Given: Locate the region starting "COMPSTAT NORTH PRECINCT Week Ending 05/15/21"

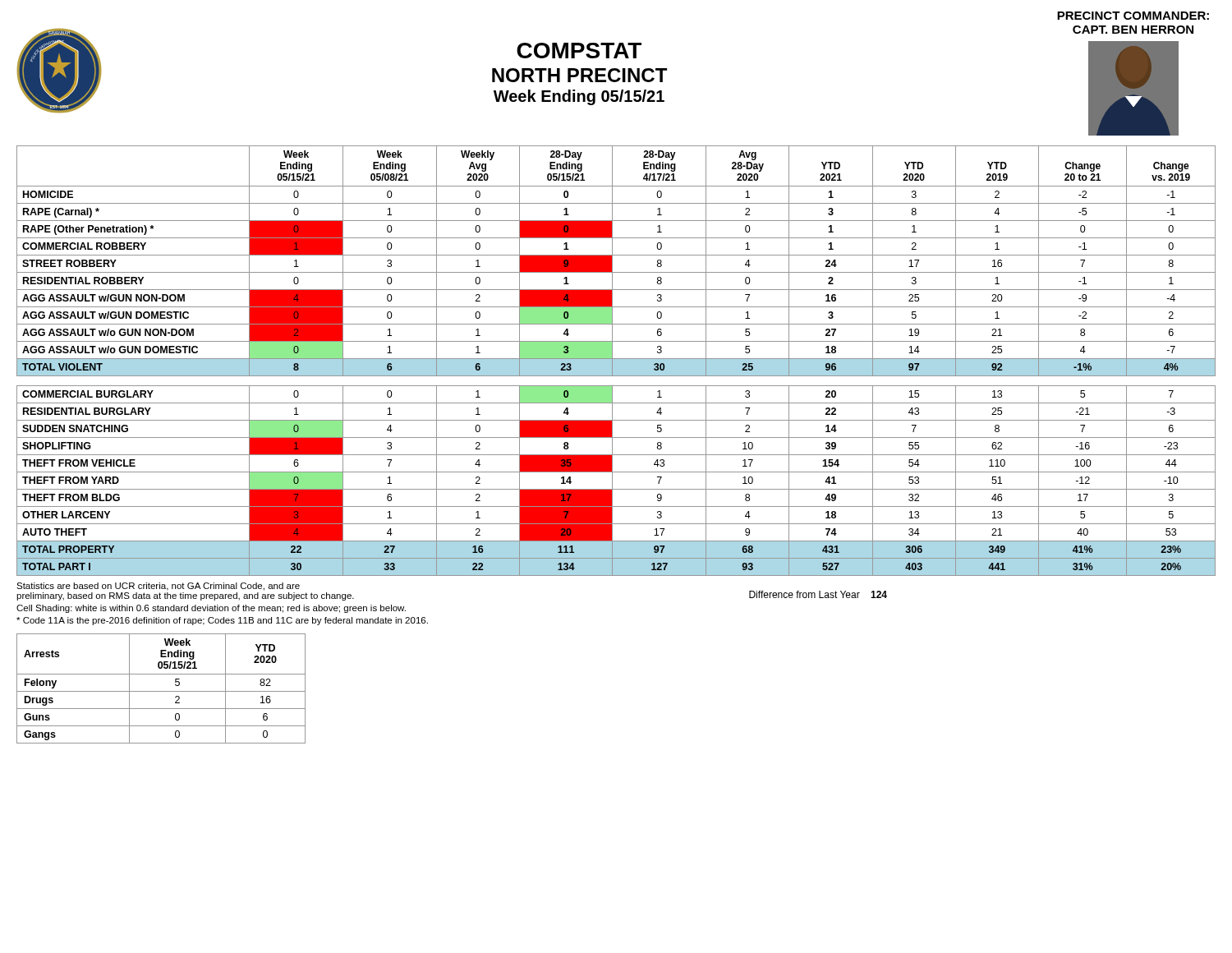Looking at the screenshot, I should [x=579, y=72].
